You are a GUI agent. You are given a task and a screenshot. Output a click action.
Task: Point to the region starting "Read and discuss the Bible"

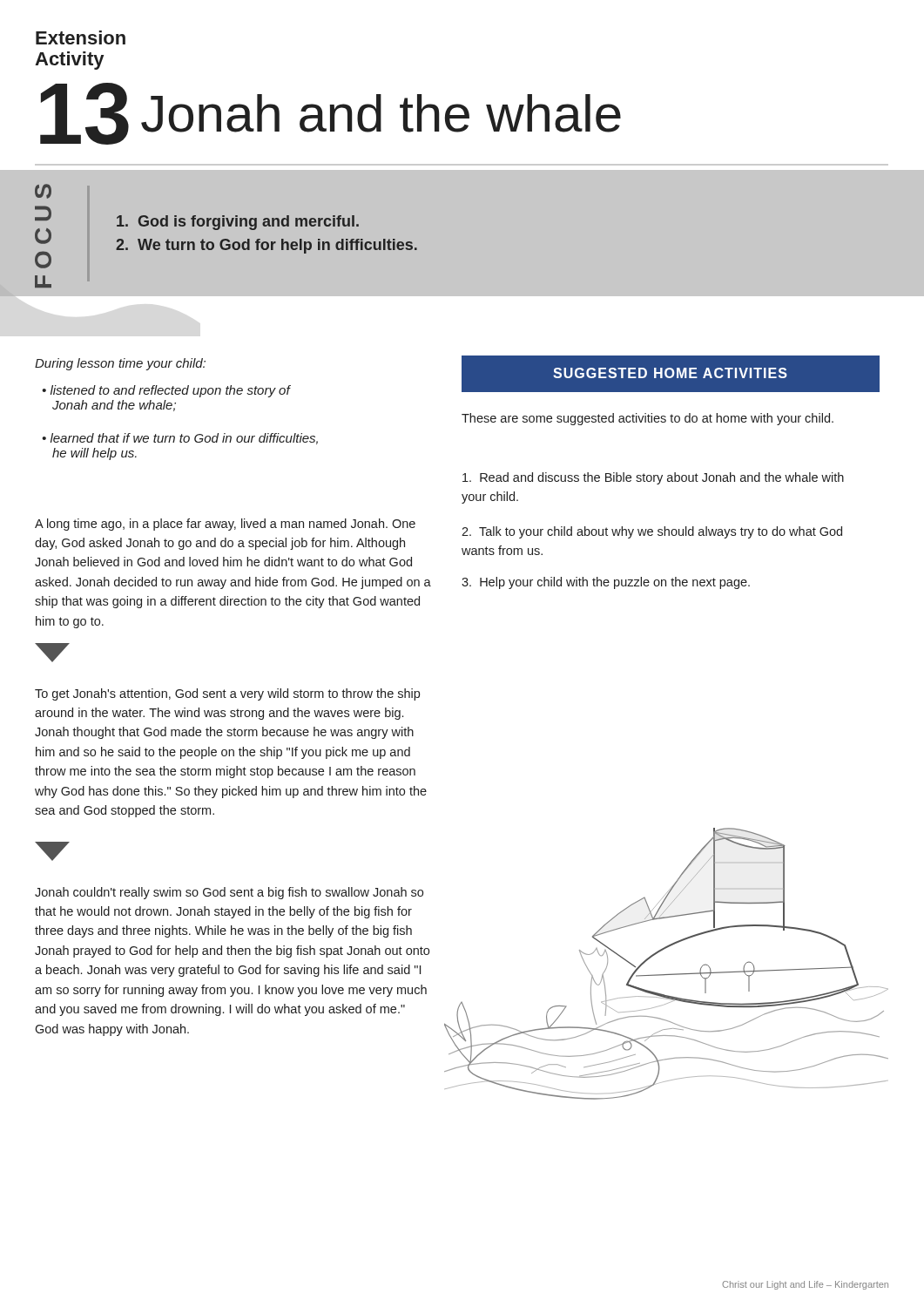[666, 488]
